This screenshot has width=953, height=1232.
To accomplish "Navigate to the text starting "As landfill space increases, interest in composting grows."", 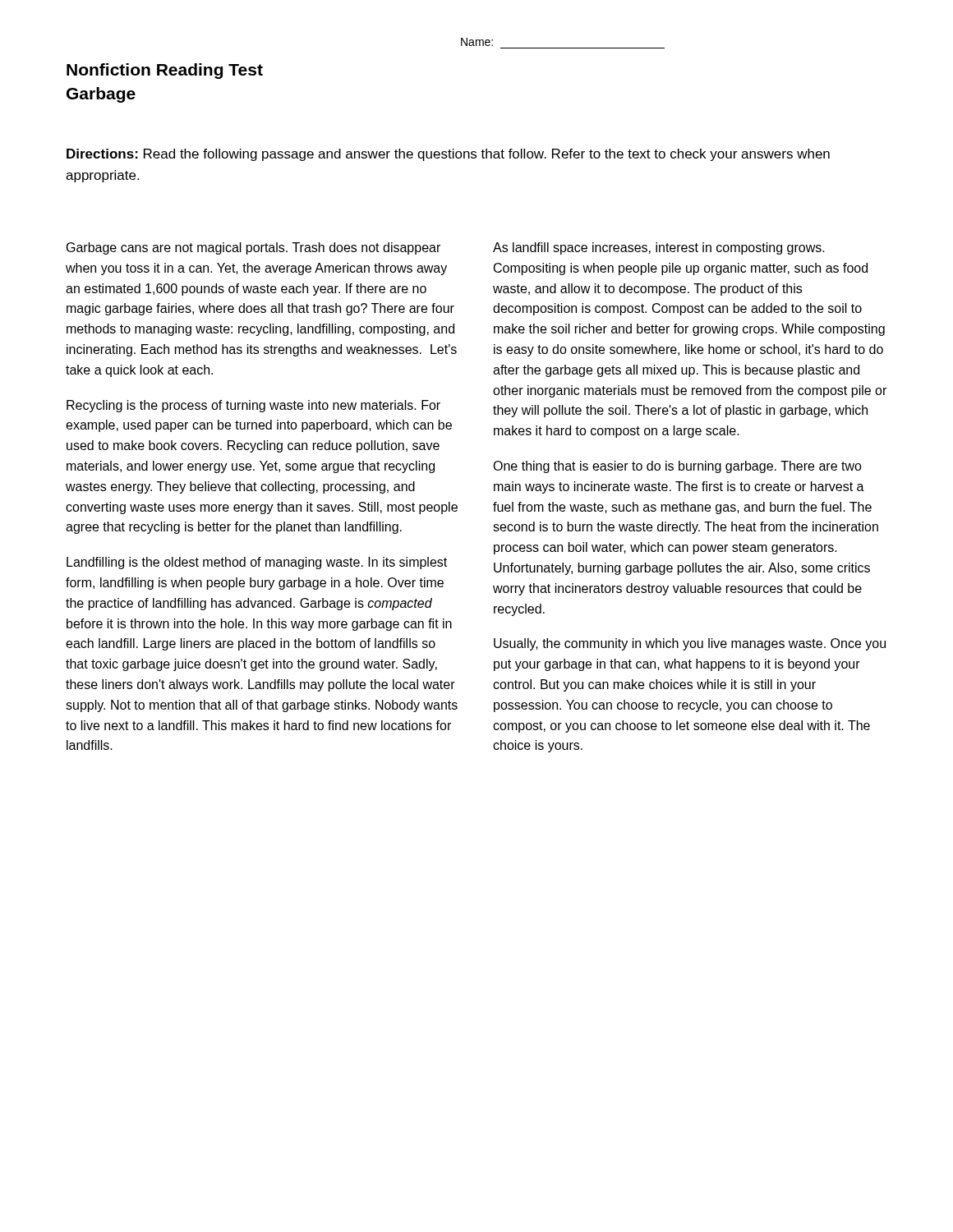I will (x=690, y=340).
